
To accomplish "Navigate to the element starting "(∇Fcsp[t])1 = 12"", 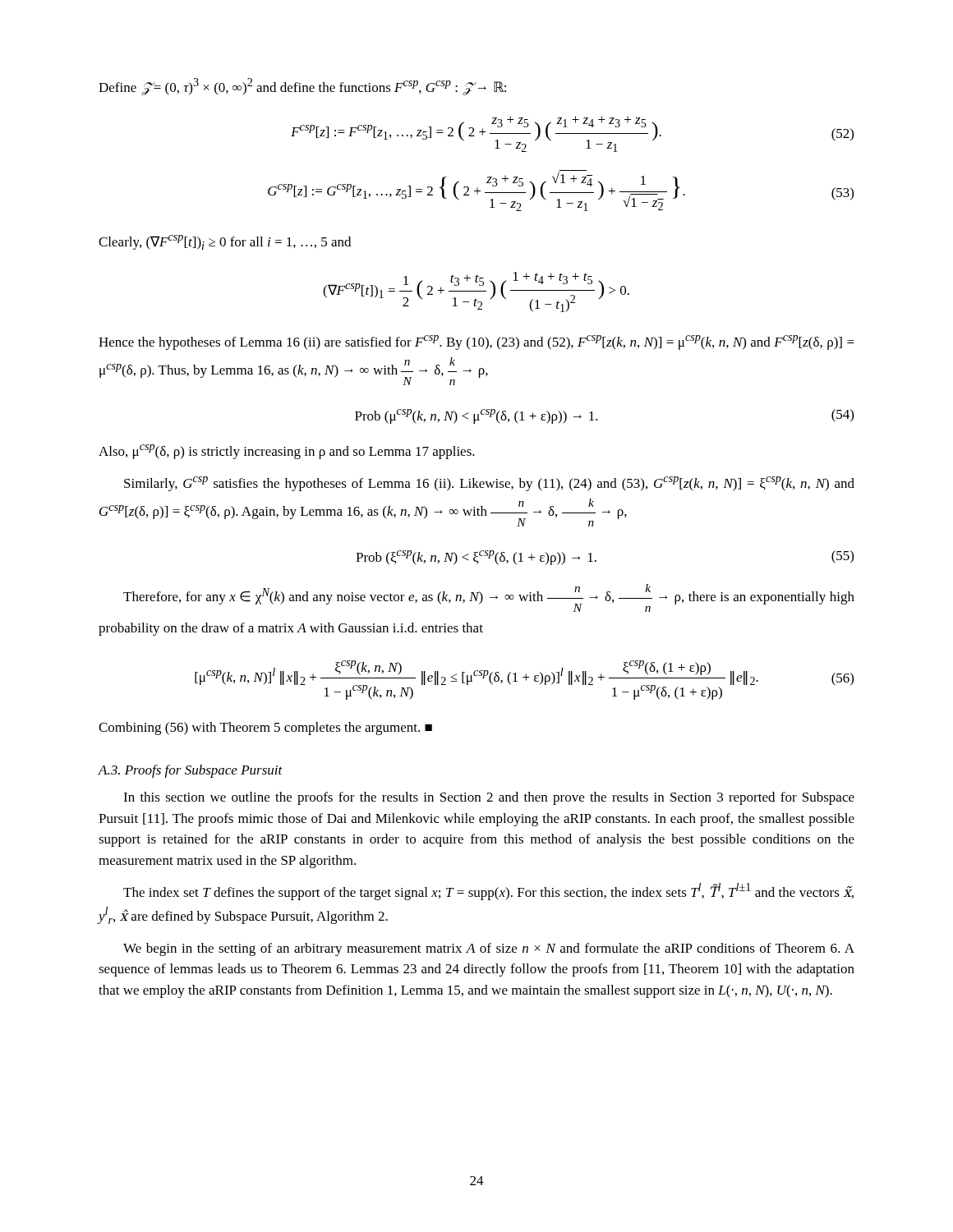I will click(476, 292).
